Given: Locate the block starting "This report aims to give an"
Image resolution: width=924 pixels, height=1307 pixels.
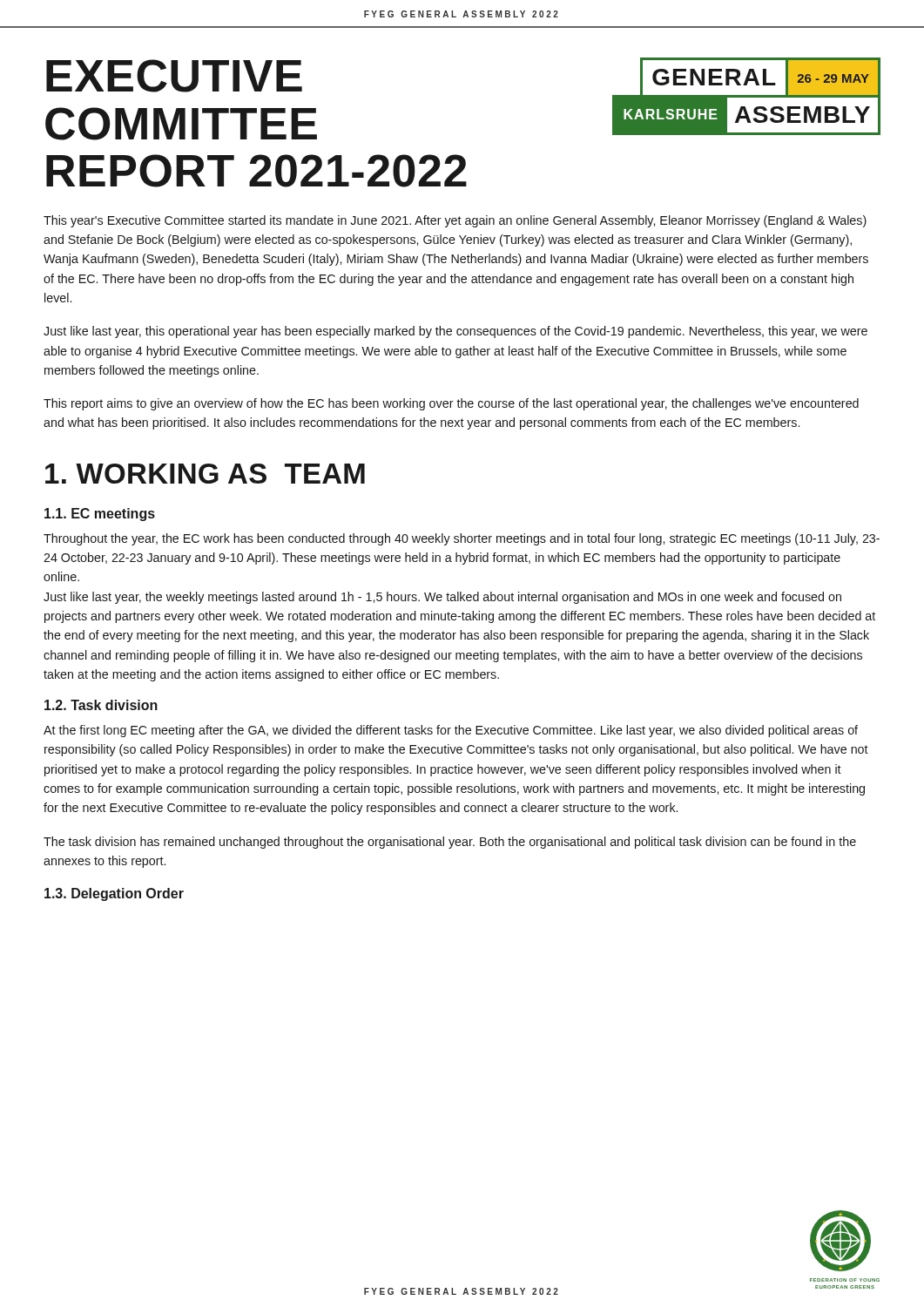Looking at the screenshot, I should pyautogui.click(x=451, y=413).
